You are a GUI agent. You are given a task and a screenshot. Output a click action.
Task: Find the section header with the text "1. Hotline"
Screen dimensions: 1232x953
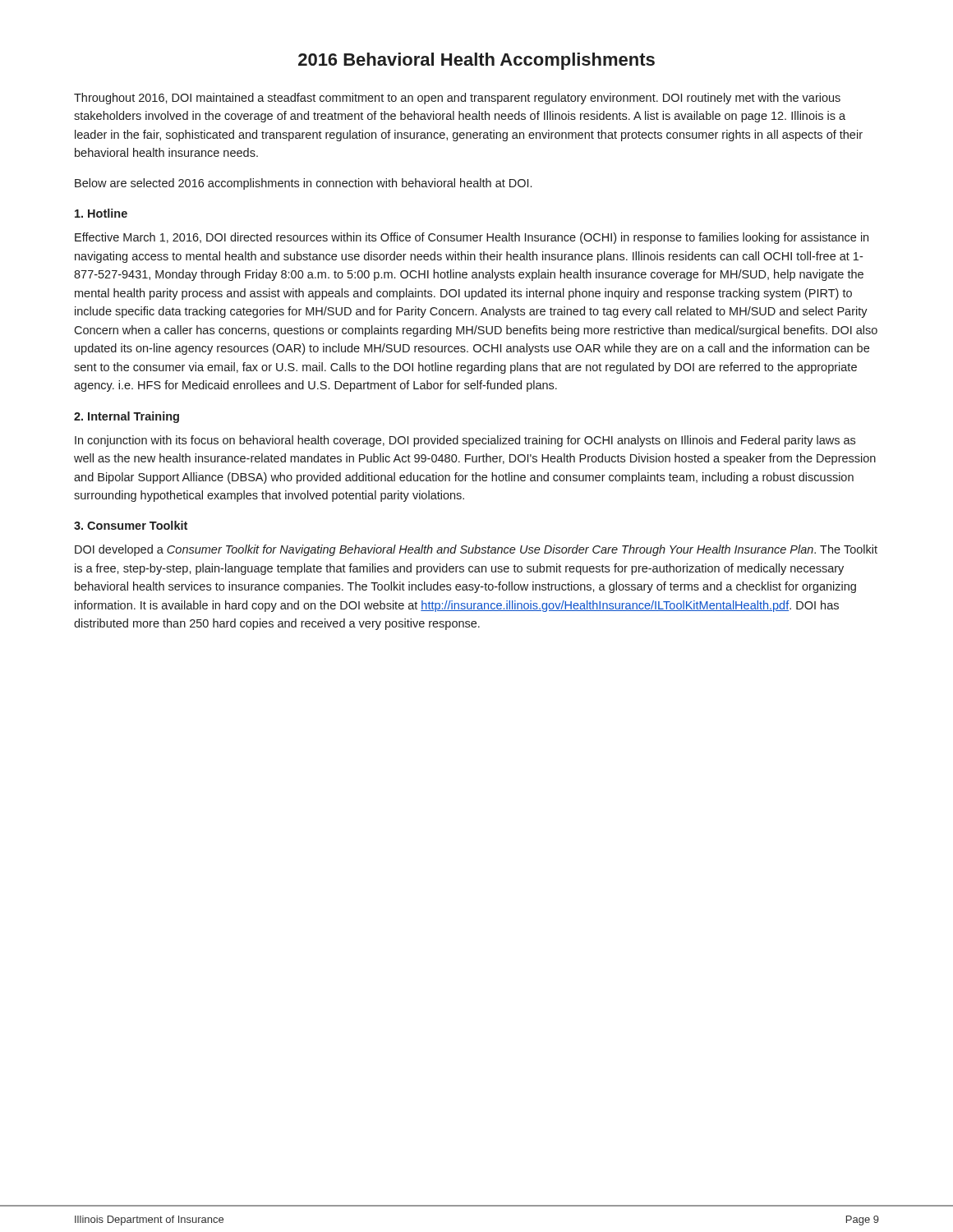click(x=101, y=214)
